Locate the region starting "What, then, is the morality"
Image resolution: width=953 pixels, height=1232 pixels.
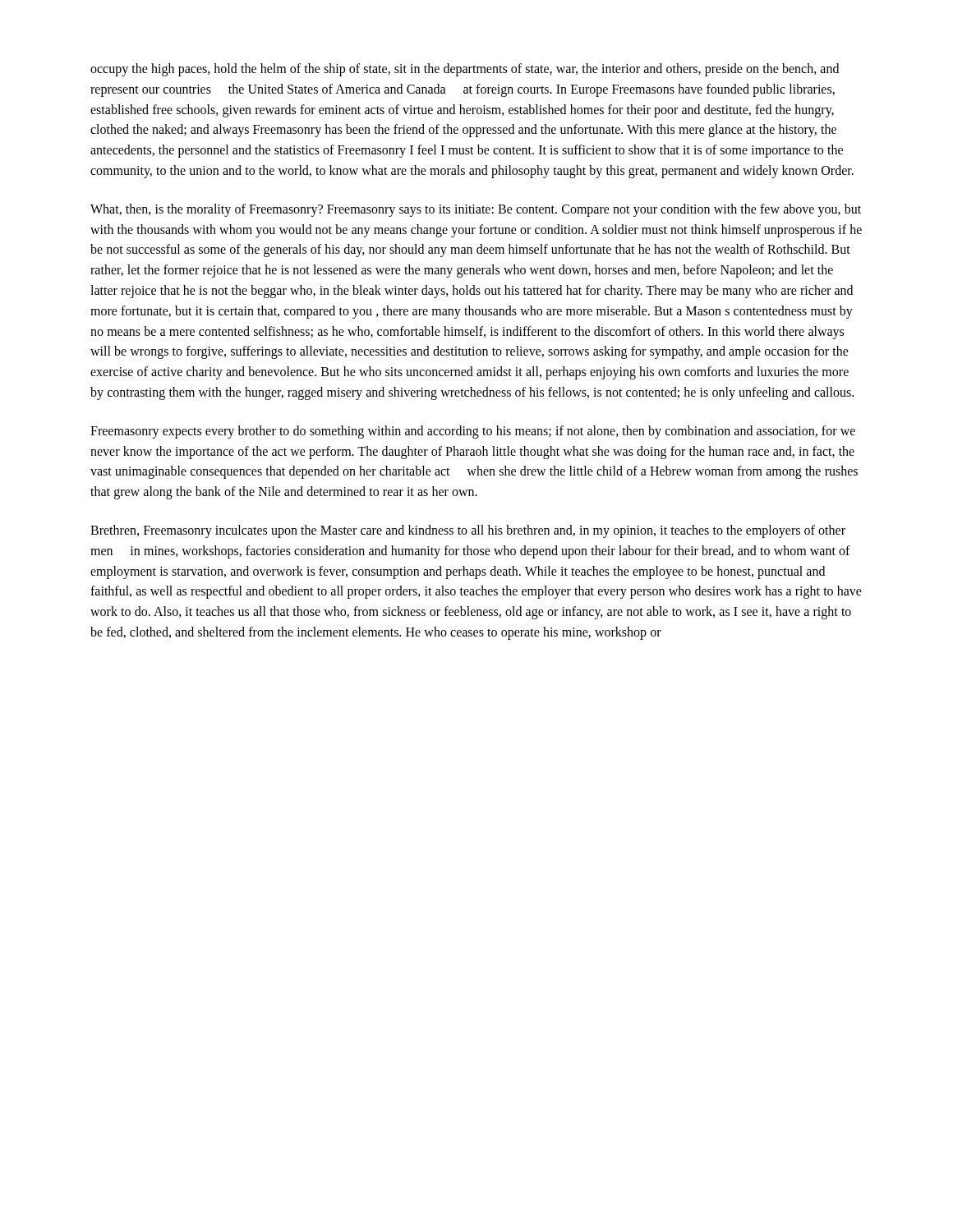476,301
